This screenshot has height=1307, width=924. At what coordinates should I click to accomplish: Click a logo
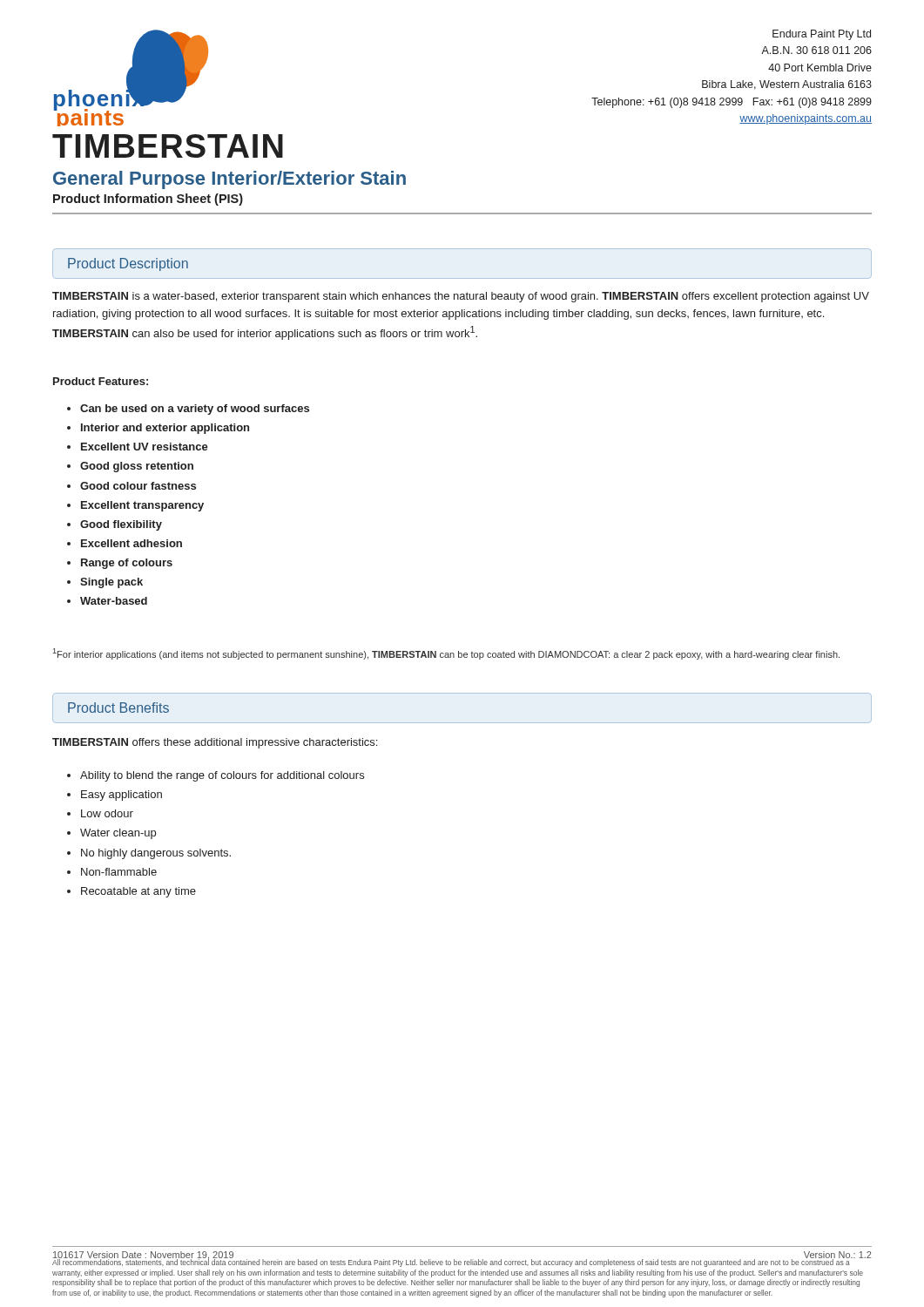[x=139, y=76]
